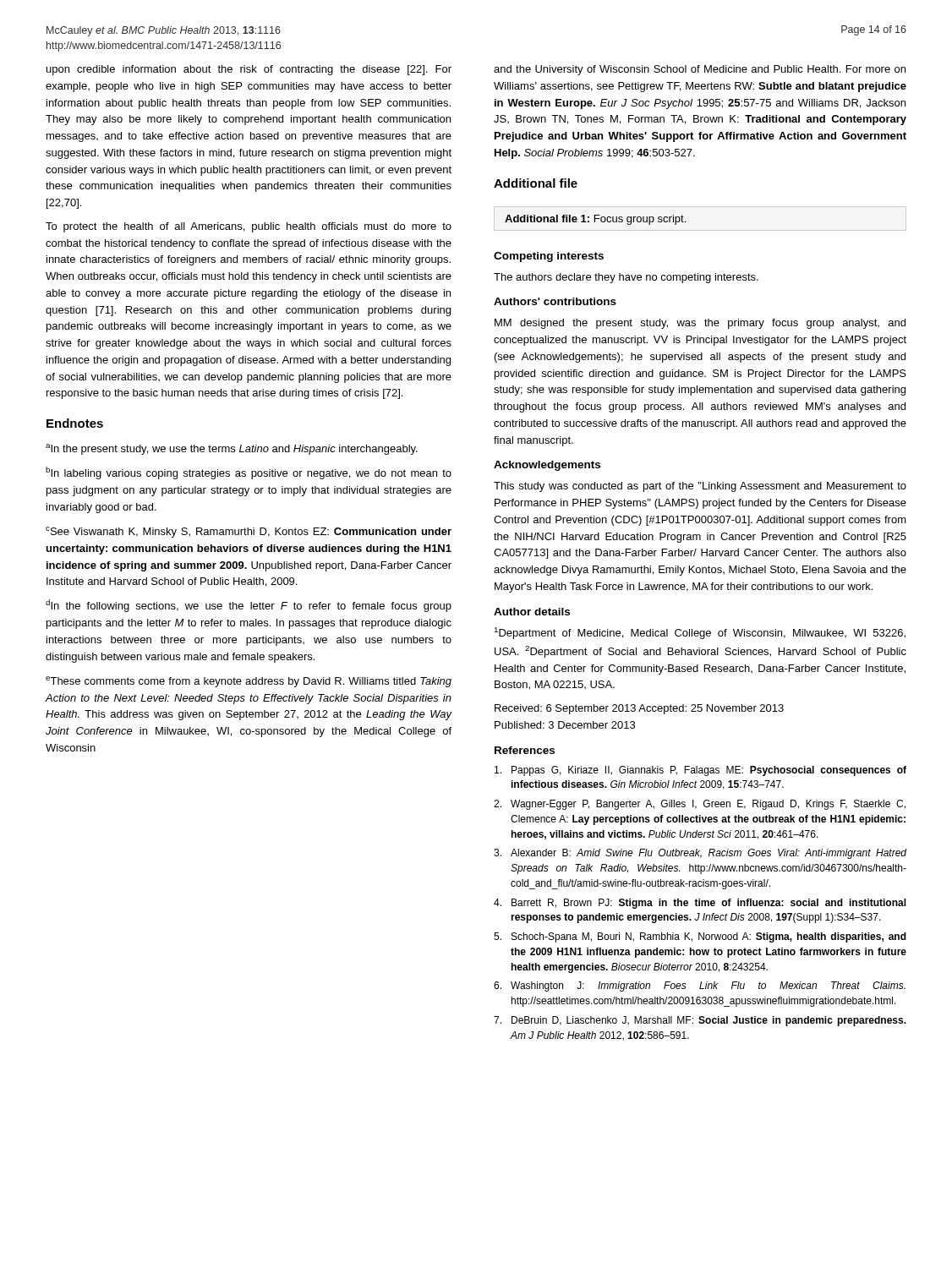Click on the text starting "MM designed the present study, was the"
Image resolution: width=952 pixels, height=1268 pixels.
[x=700, y=382]
